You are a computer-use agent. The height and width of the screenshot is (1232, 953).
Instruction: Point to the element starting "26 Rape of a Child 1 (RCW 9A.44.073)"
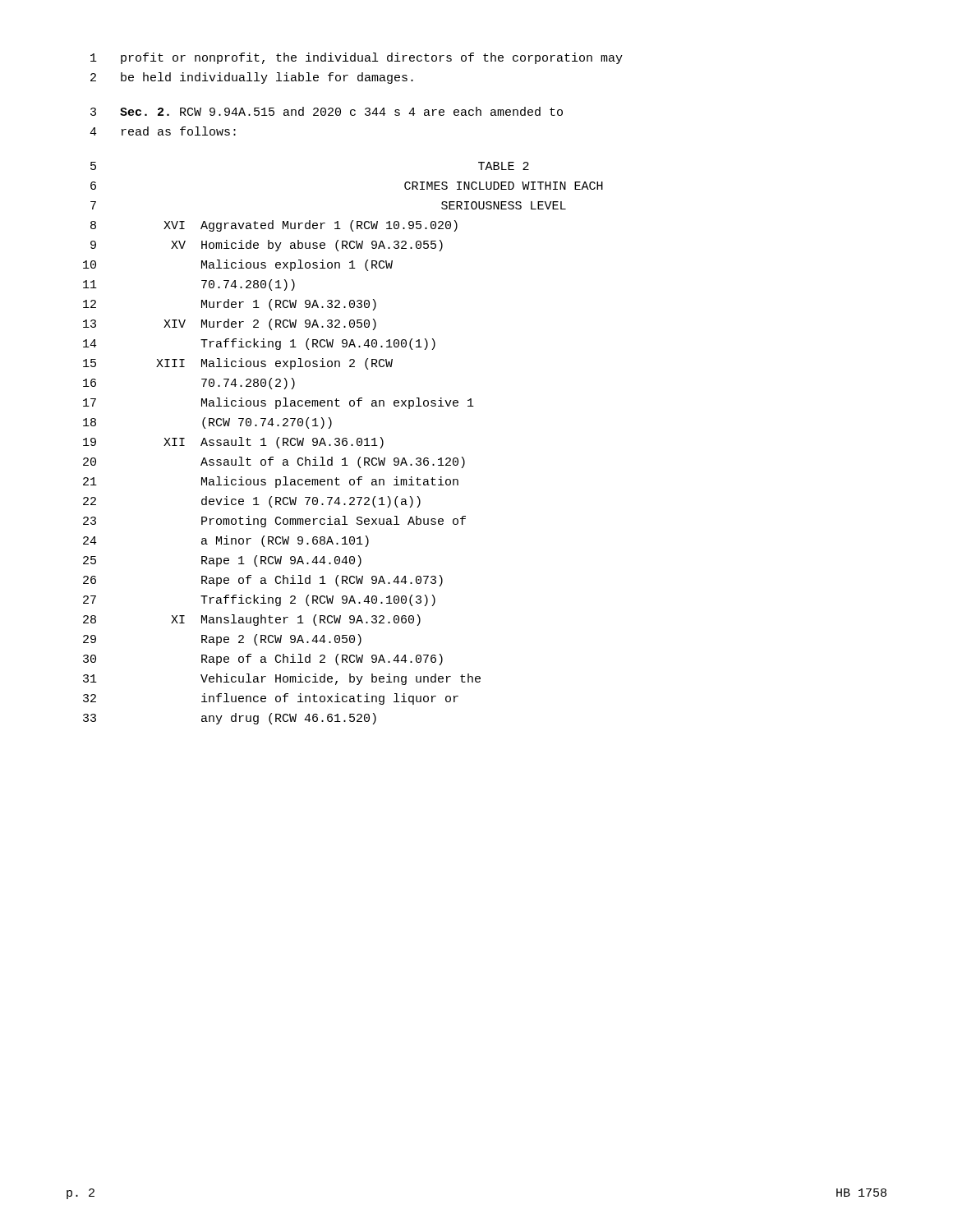click(x=263, y=581)
